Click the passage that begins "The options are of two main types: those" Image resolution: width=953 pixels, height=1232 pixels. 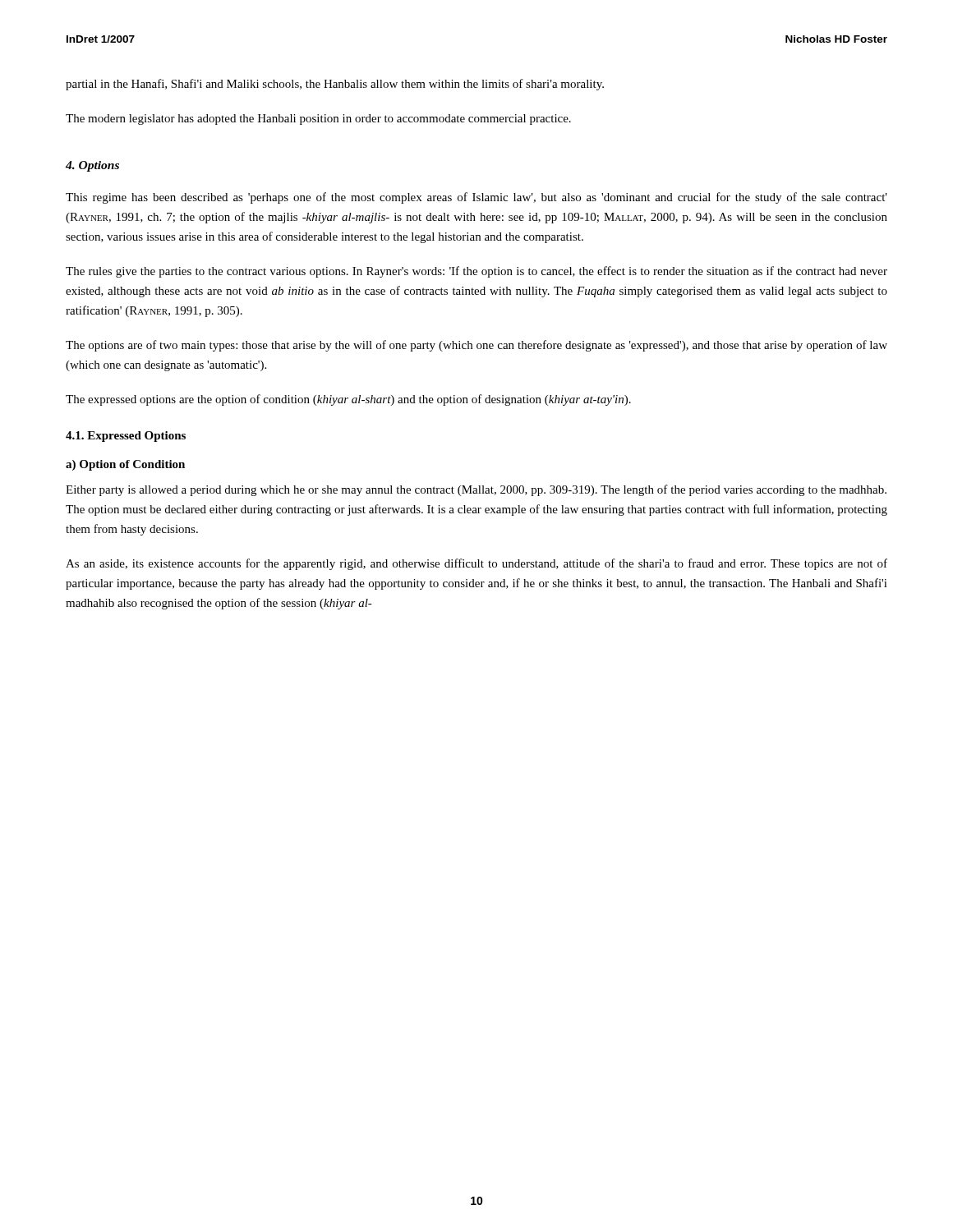click(x=476, y=355)
